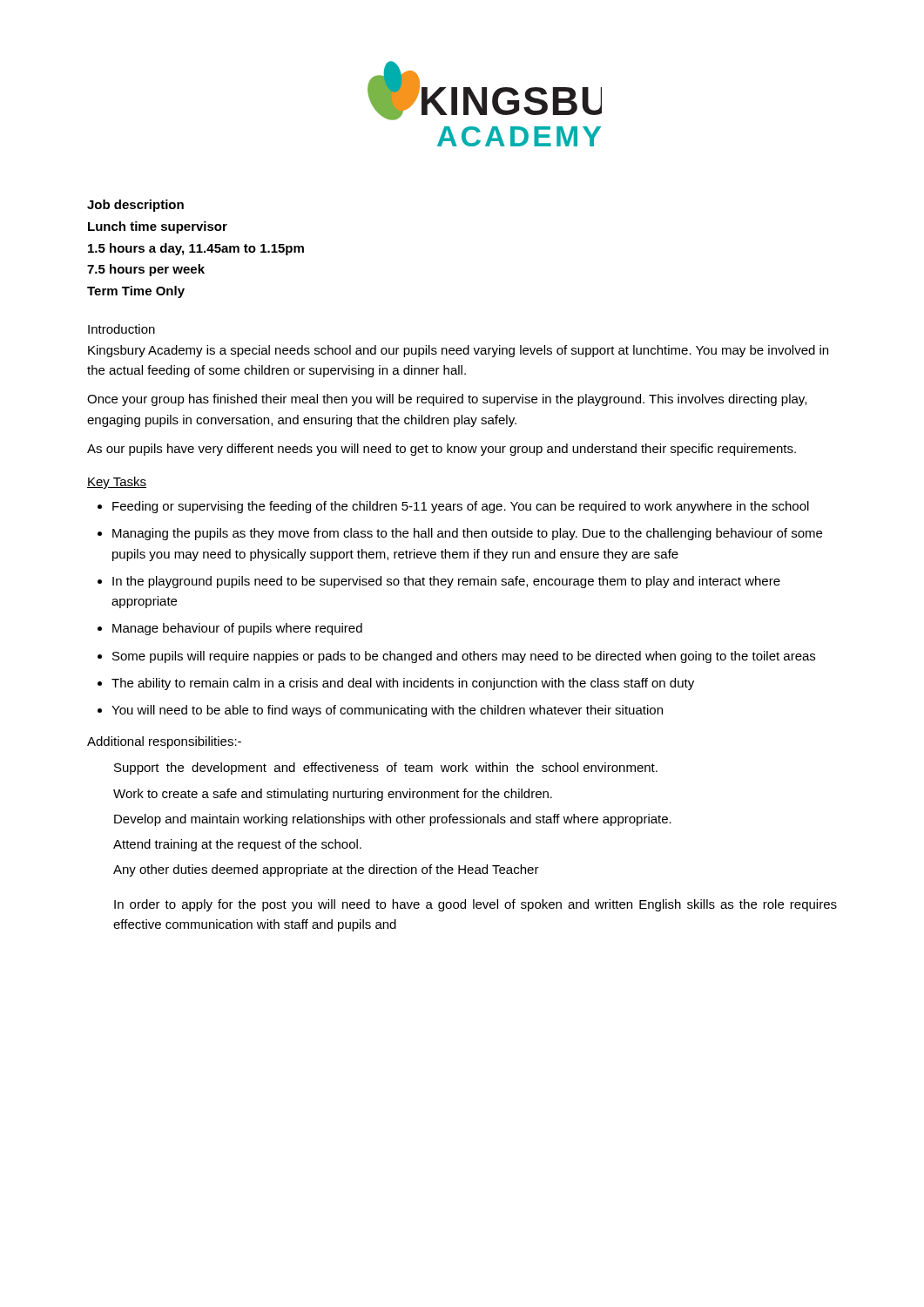Point to "Manage behaviour of pupils where required"
Viewport: 924px width, 1307px height.
237,628
